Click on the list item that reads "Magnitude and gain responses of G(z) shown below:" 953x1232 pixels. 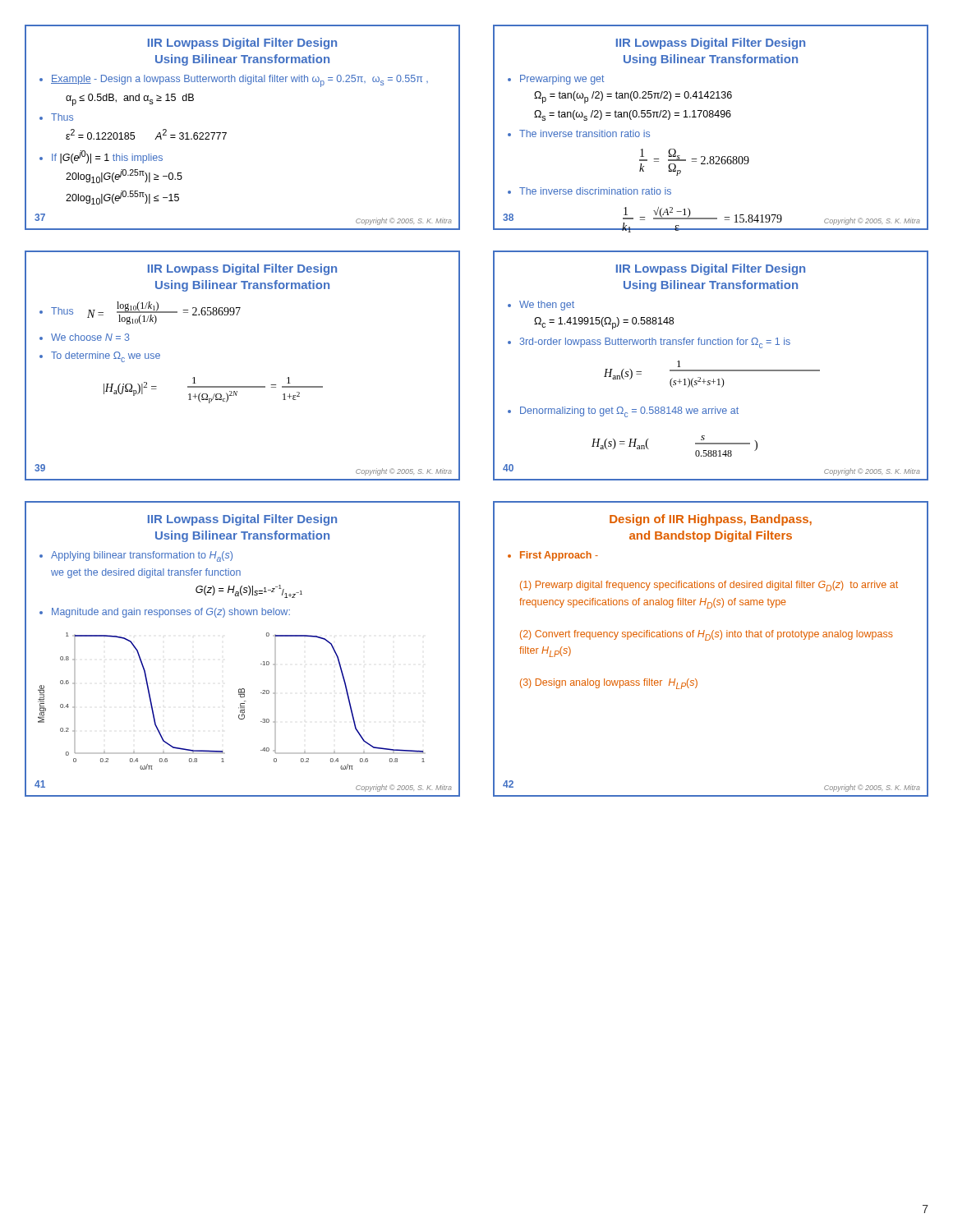pos(171,612)
